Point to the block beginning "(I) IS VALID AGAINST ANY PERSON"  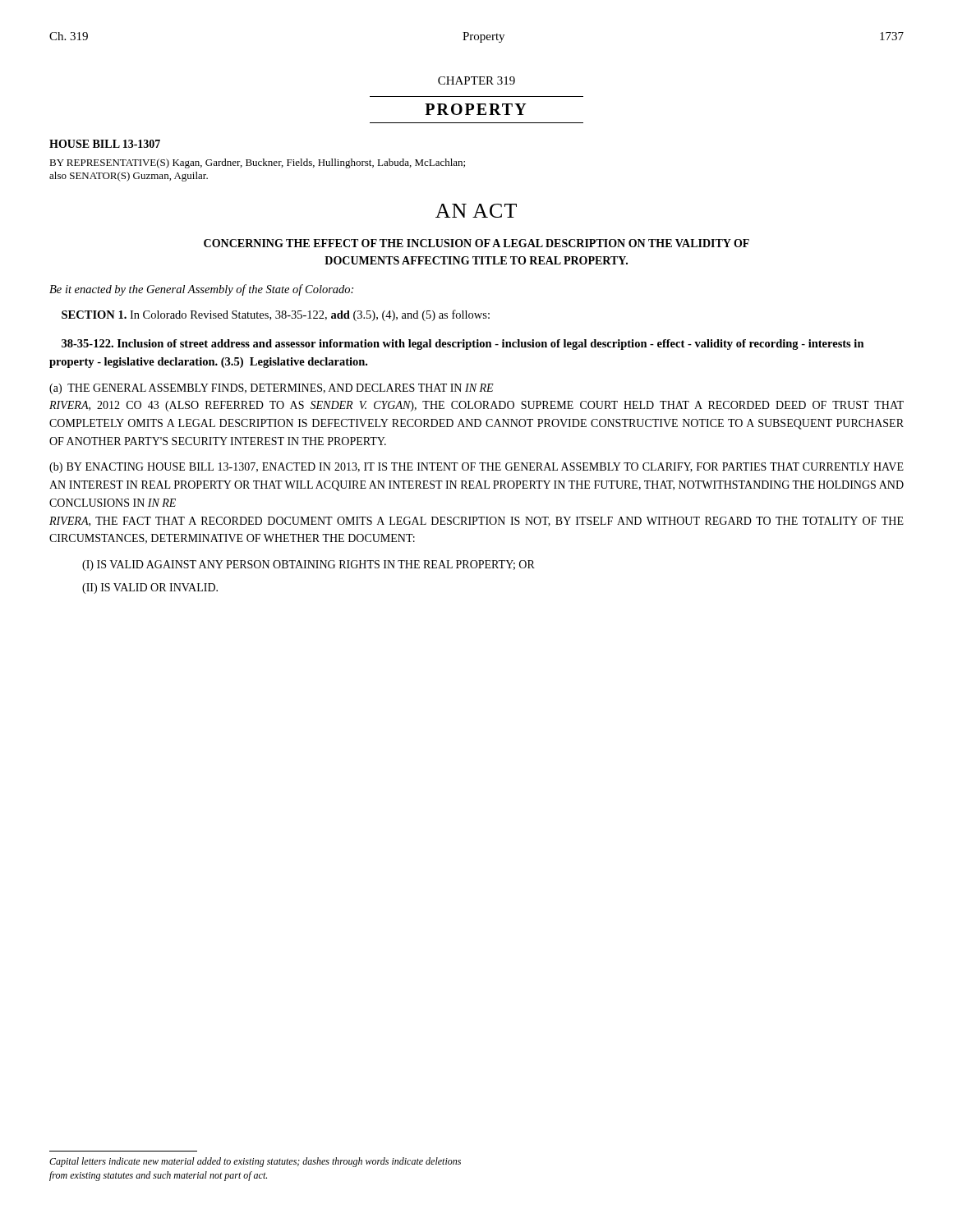click(308, 565)
